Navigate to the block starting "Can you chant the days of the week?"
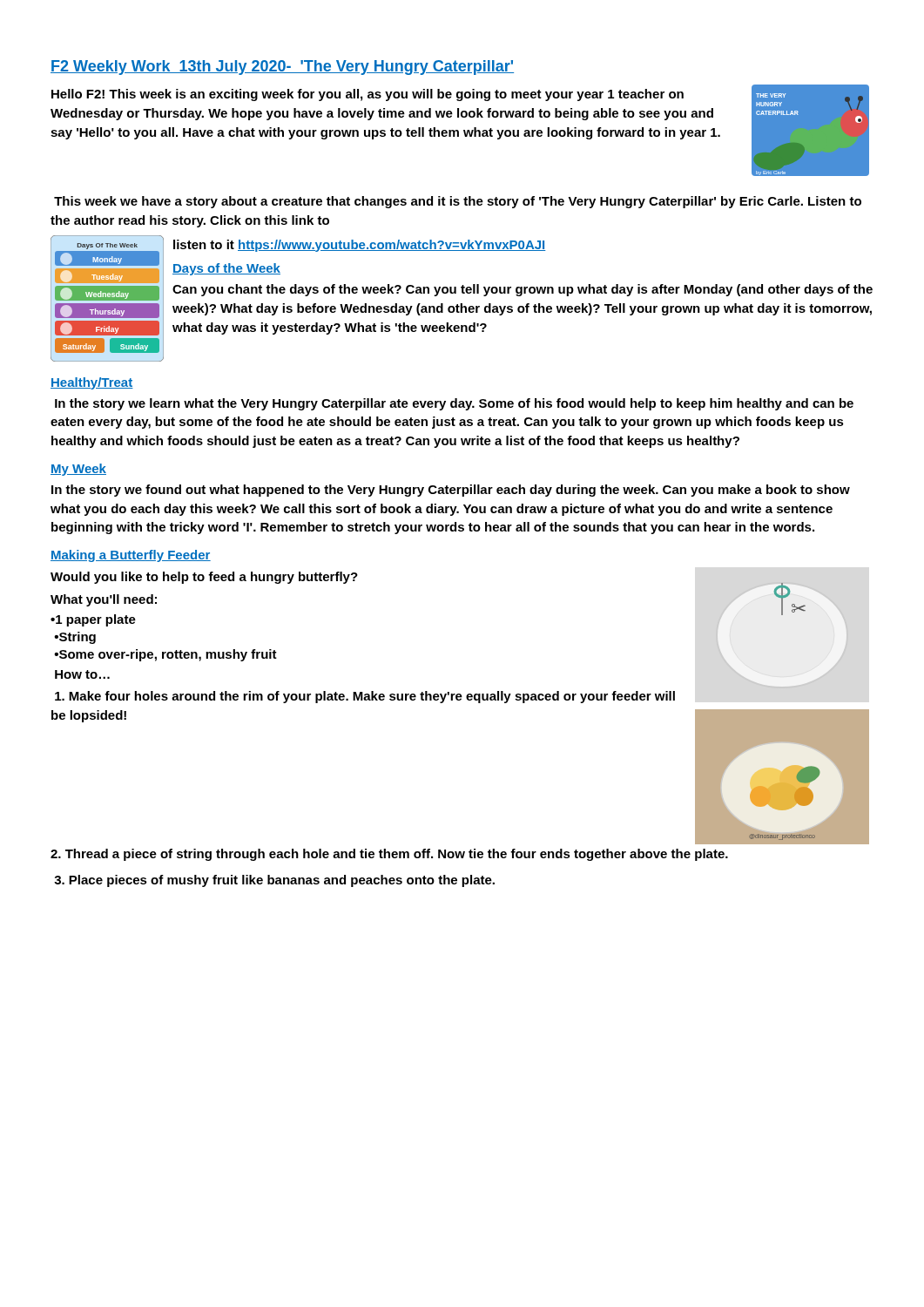The image size is (924, 1307). tap(523, 308)
